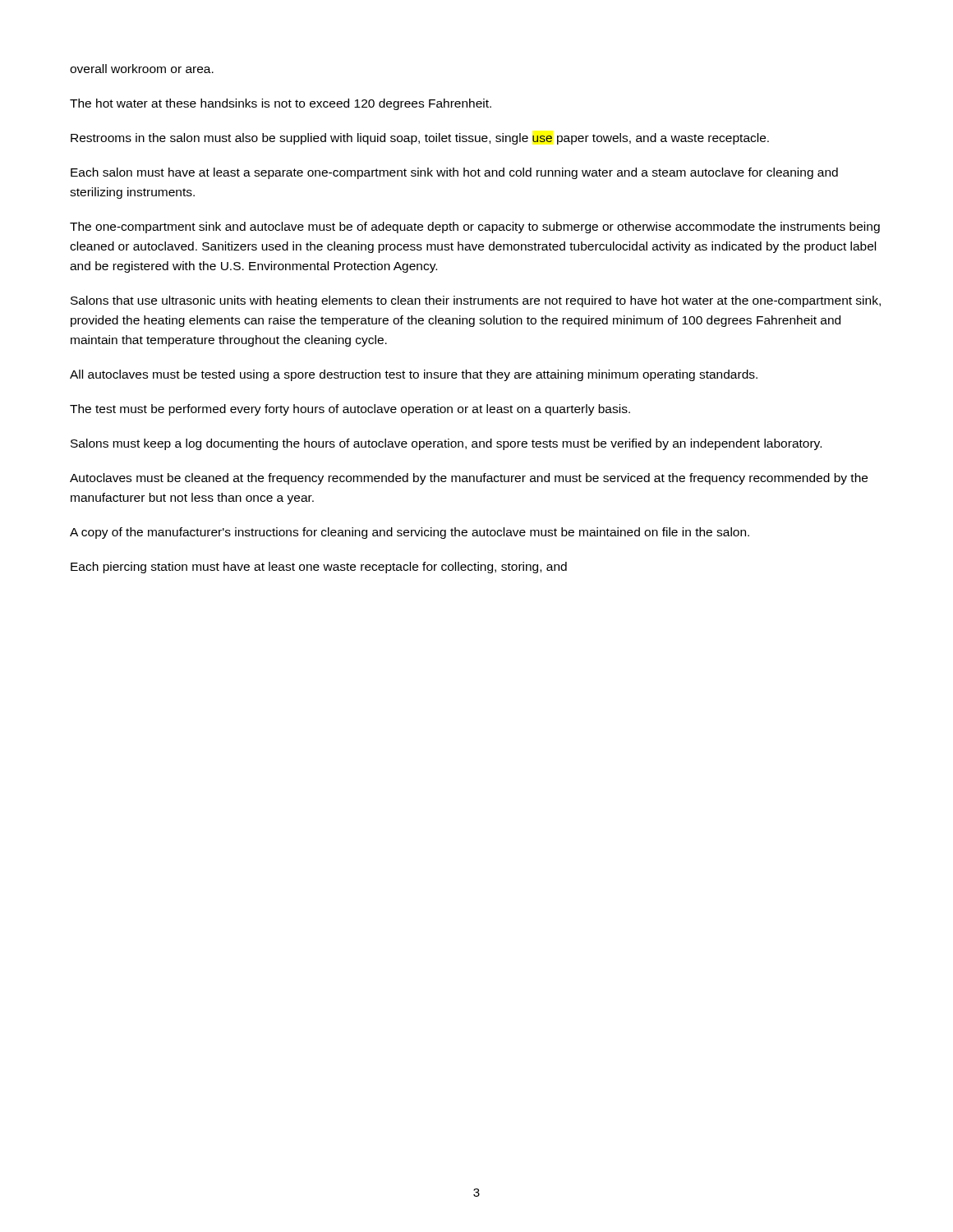Find the block on this page that starts "Salons must keep a log documenting"
The width and height of the screenshot is (953, 1232).
pos(446,443)
